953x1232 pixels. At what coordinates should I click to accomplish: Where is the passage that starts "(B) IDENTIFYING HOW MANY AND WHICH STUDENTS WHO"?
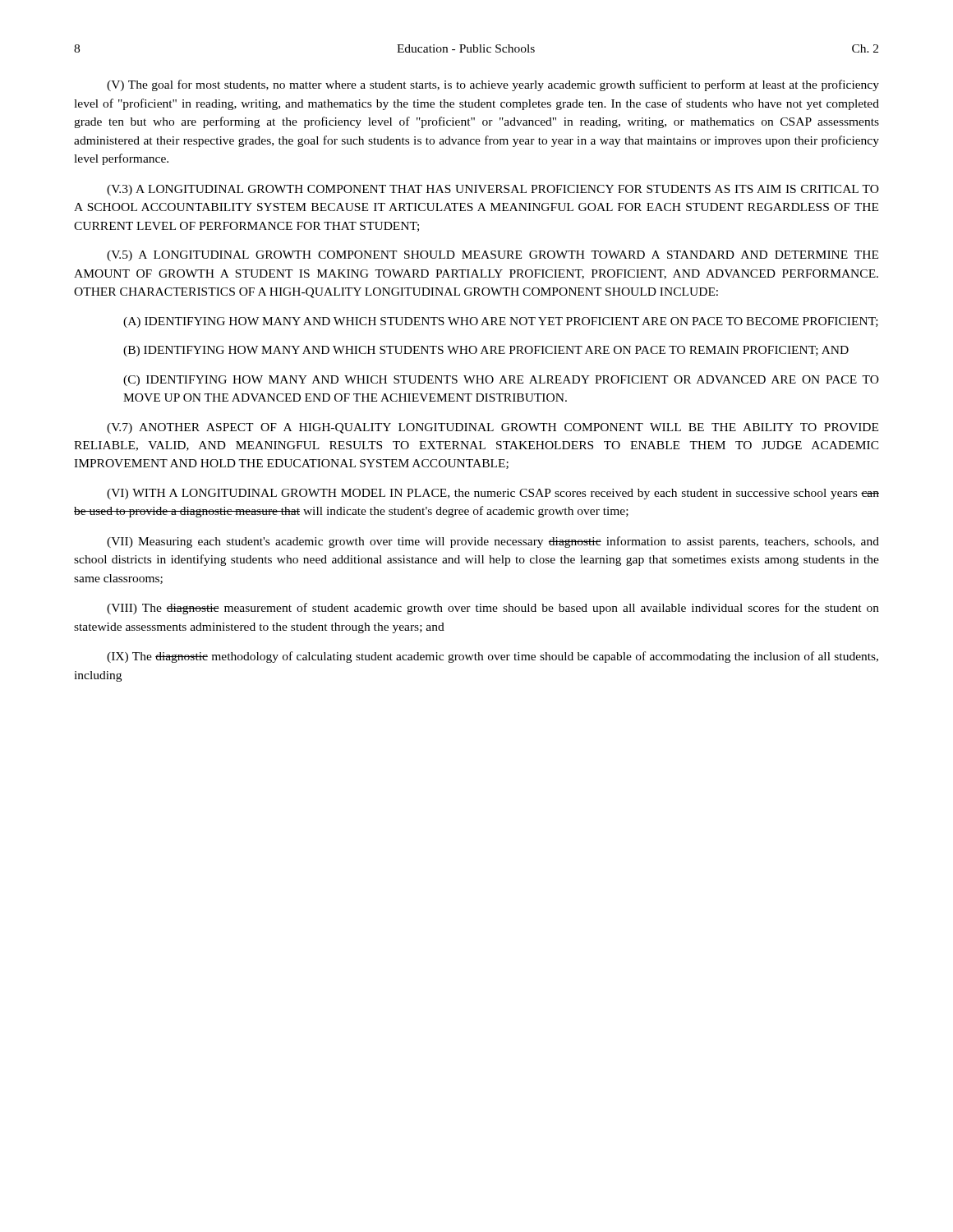pos(476,350)
